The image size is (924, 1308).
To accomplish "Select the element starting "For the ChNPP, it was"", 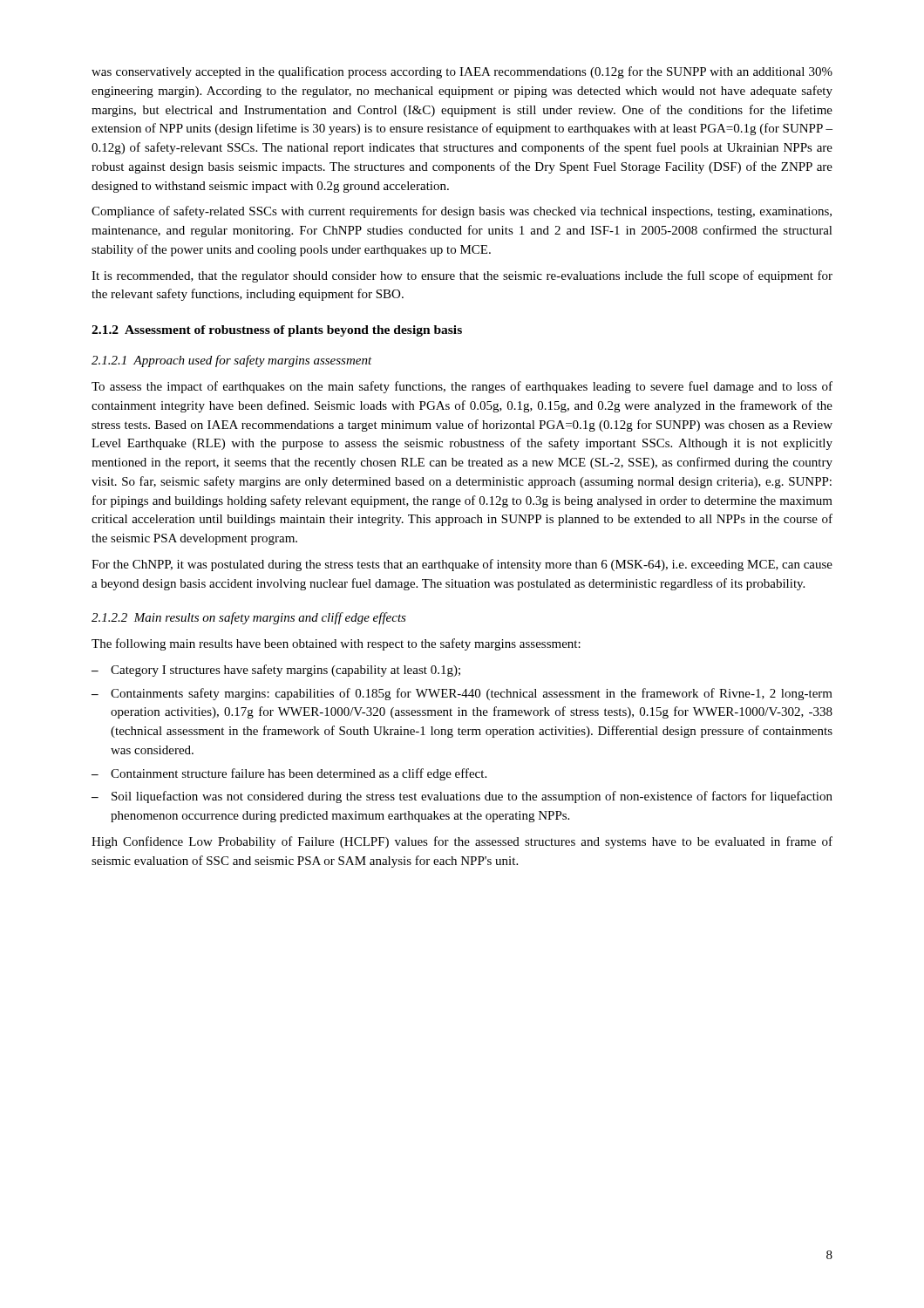I will (462, 574).
